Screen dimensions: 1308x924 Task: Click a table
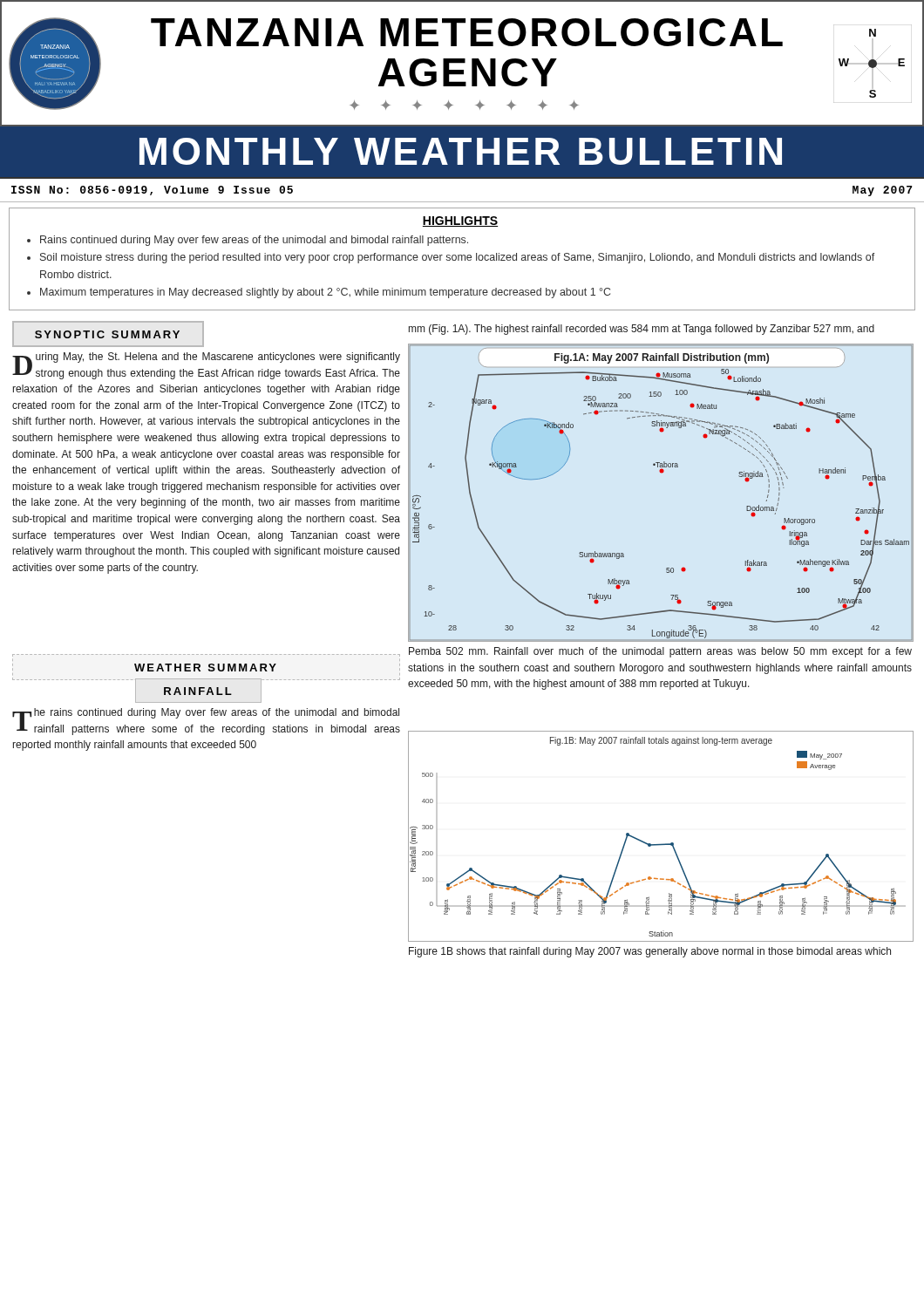pyautogui.click(x=462, y=259)
